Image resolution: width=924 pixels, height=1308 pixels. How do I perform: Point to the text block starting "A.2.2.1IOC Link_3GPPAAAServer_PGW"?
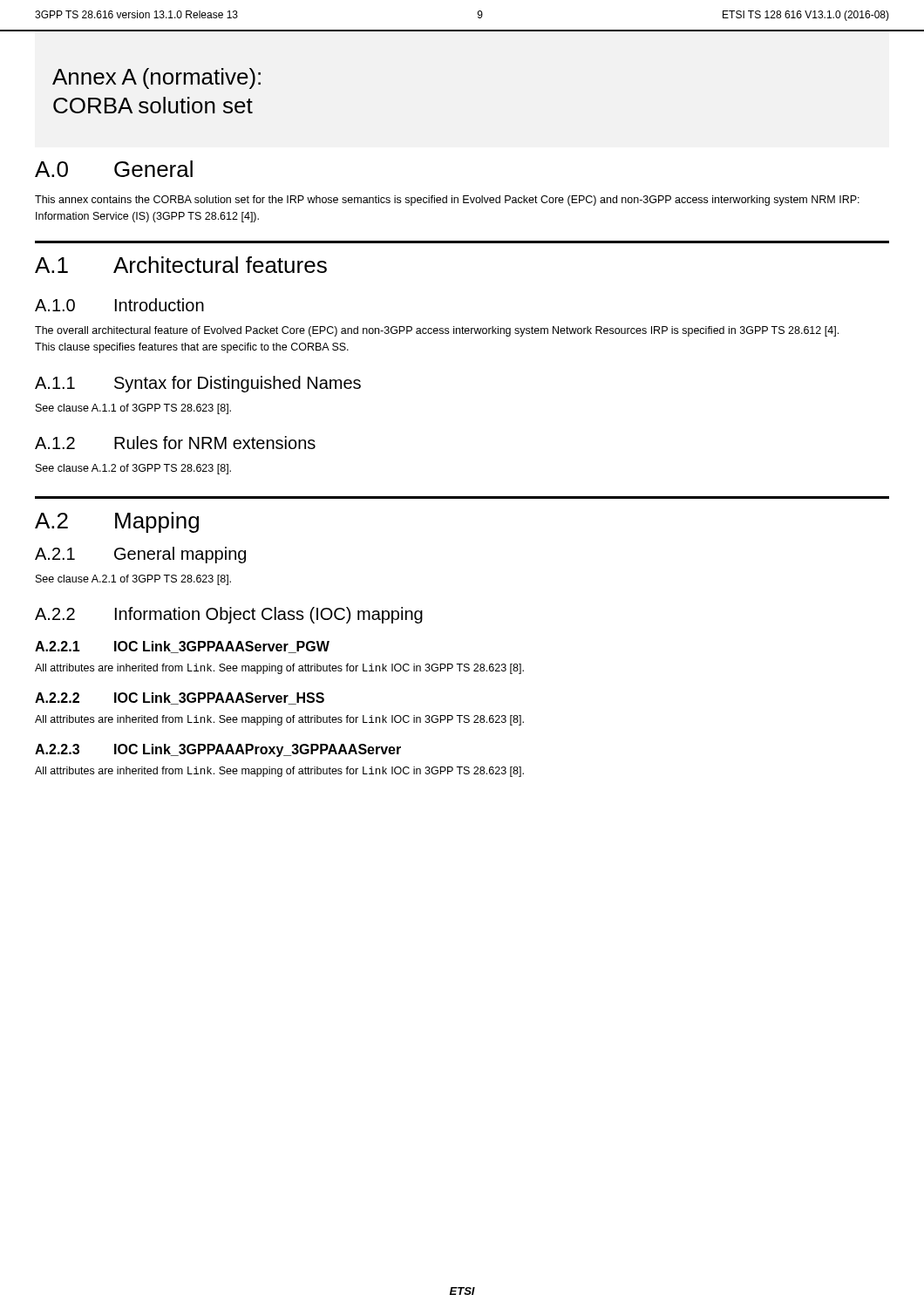182,647
